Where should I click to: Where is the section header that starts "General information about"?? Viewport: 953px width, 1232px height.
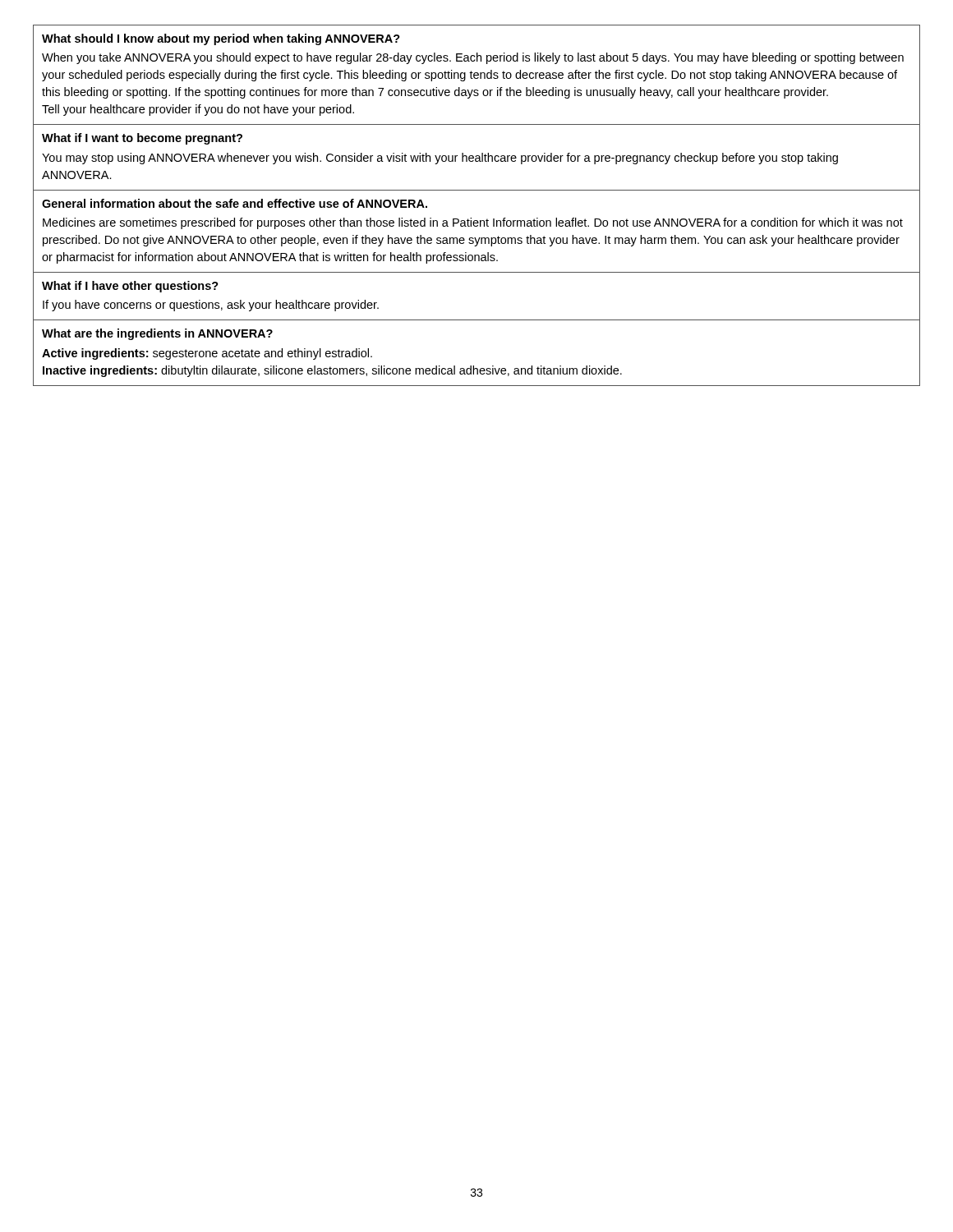[x=235, y=203]
